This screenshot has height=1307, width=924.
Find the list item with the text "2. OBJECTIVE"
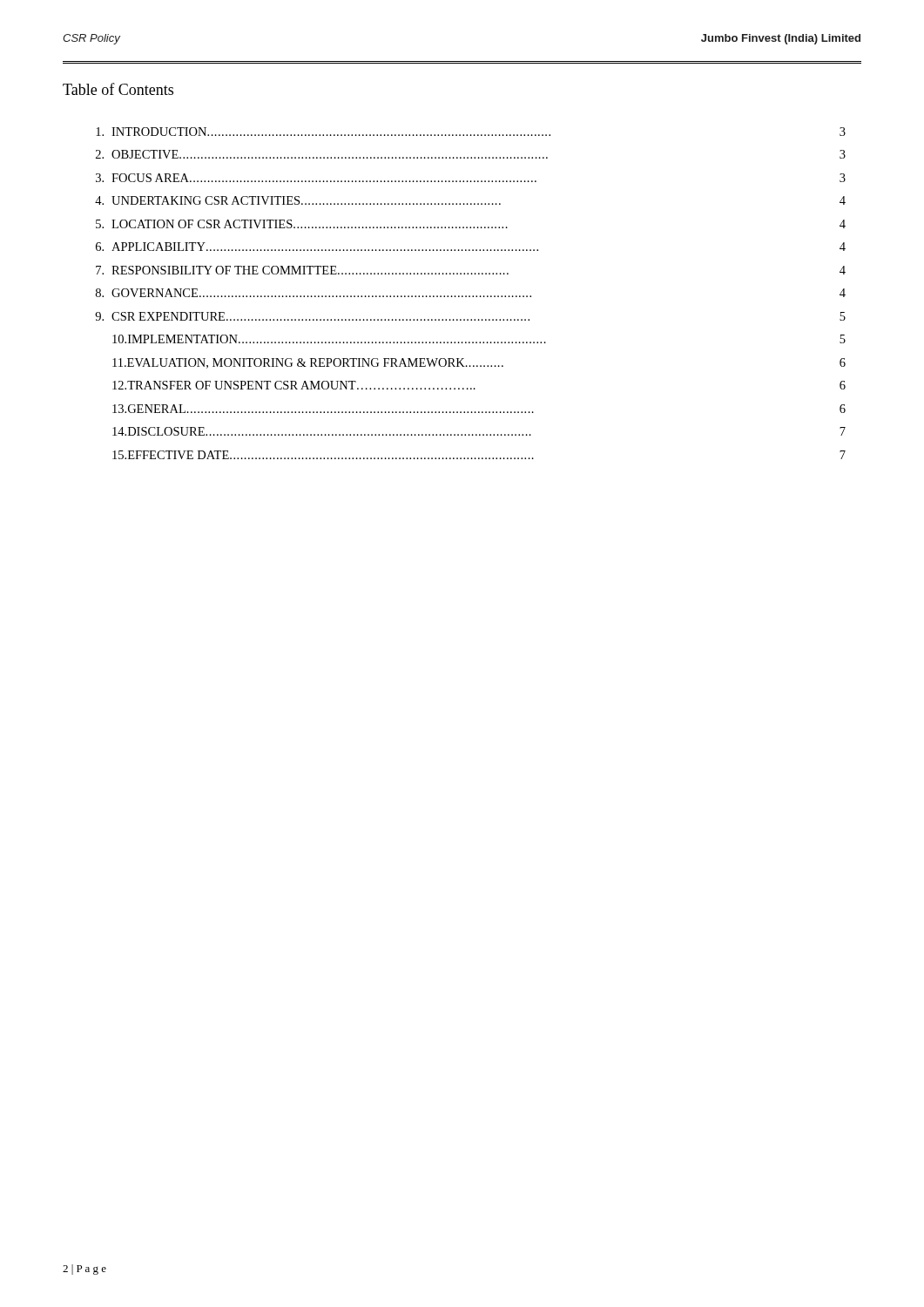pyautogui.click(x=466, y=155)
